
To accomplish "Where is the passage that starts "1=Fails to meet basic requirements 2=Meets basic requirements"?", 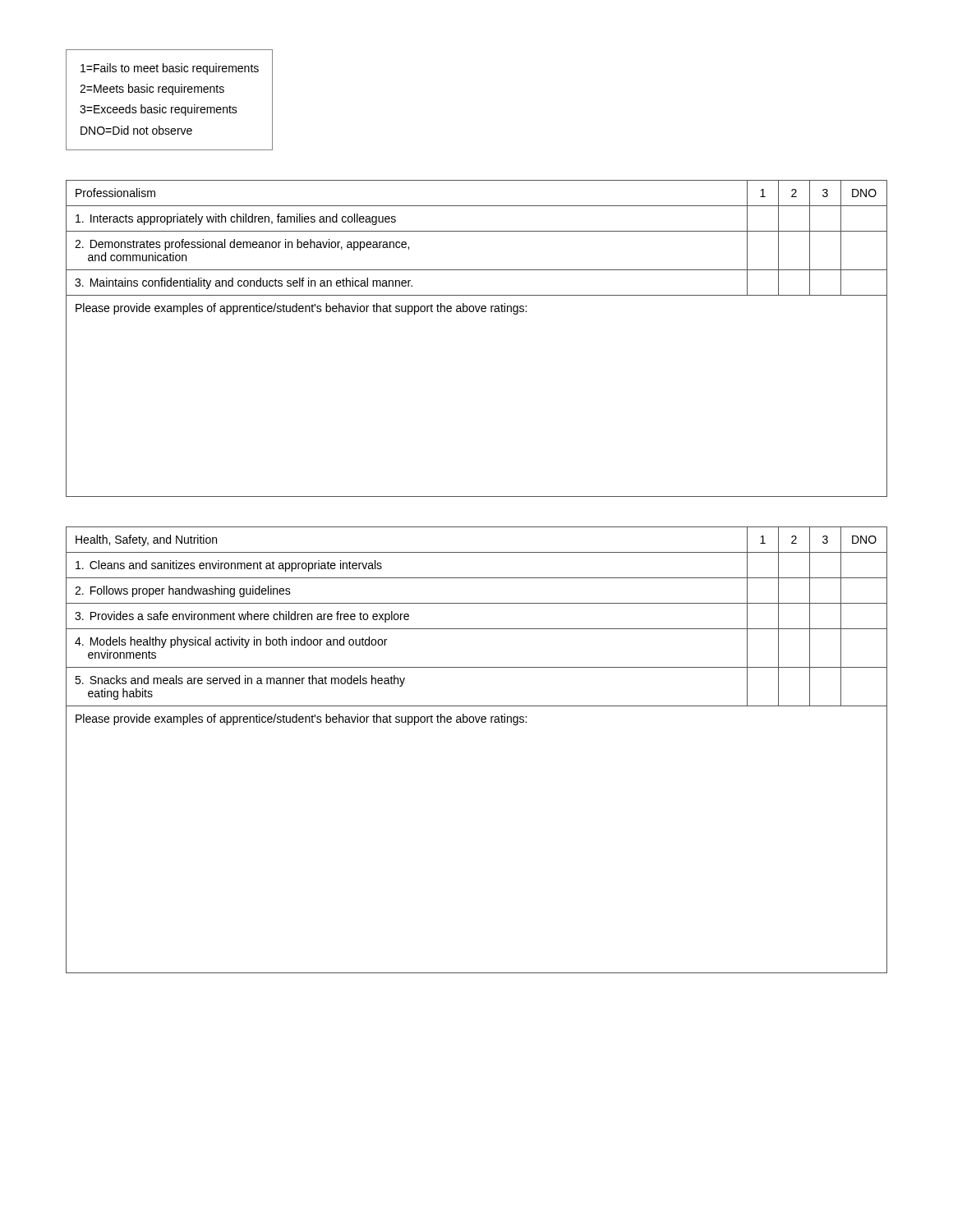I will tap(169, 99).
